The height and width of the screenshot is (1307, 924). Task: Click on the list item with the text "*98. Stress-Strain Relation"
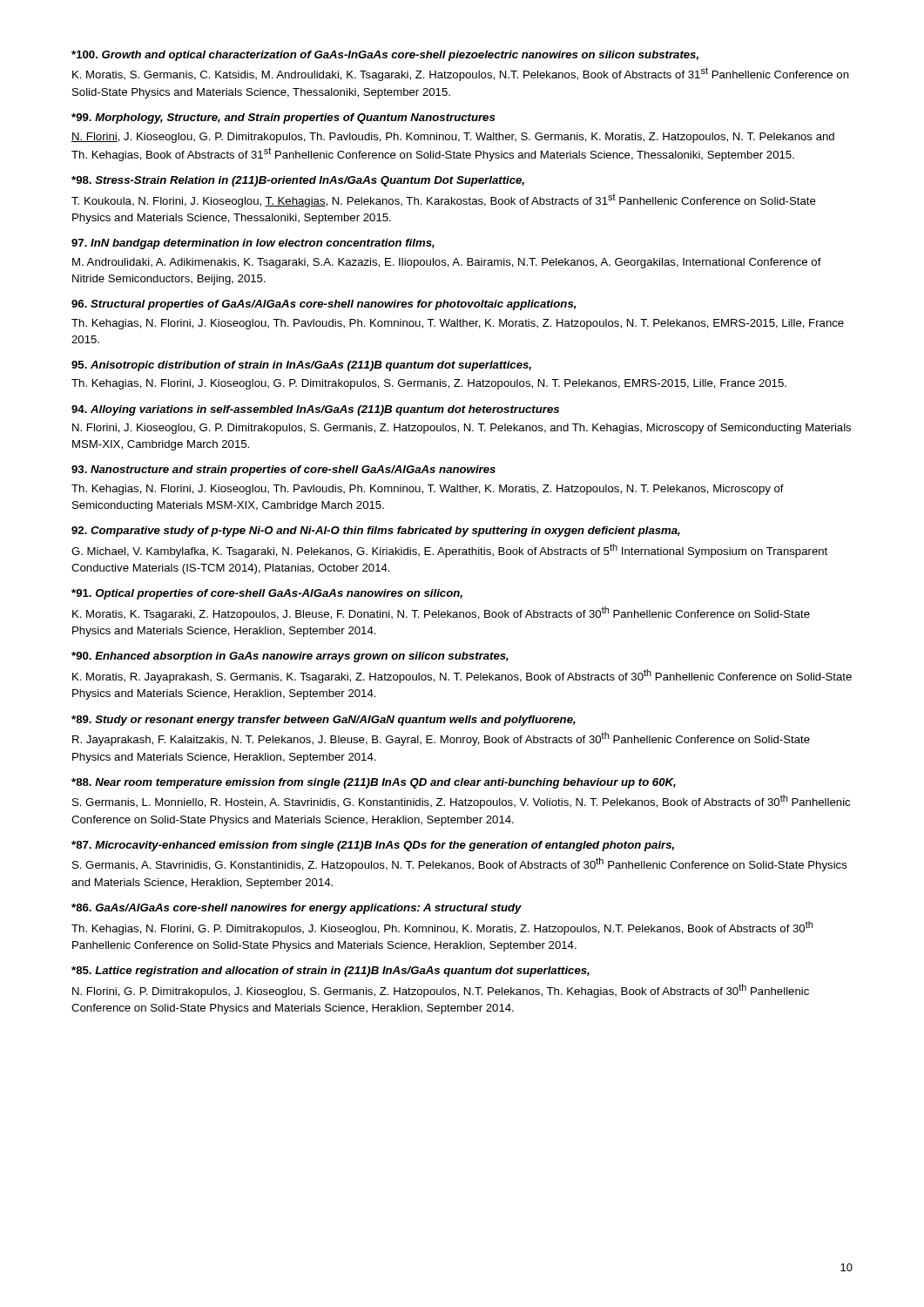pos(462,199)
